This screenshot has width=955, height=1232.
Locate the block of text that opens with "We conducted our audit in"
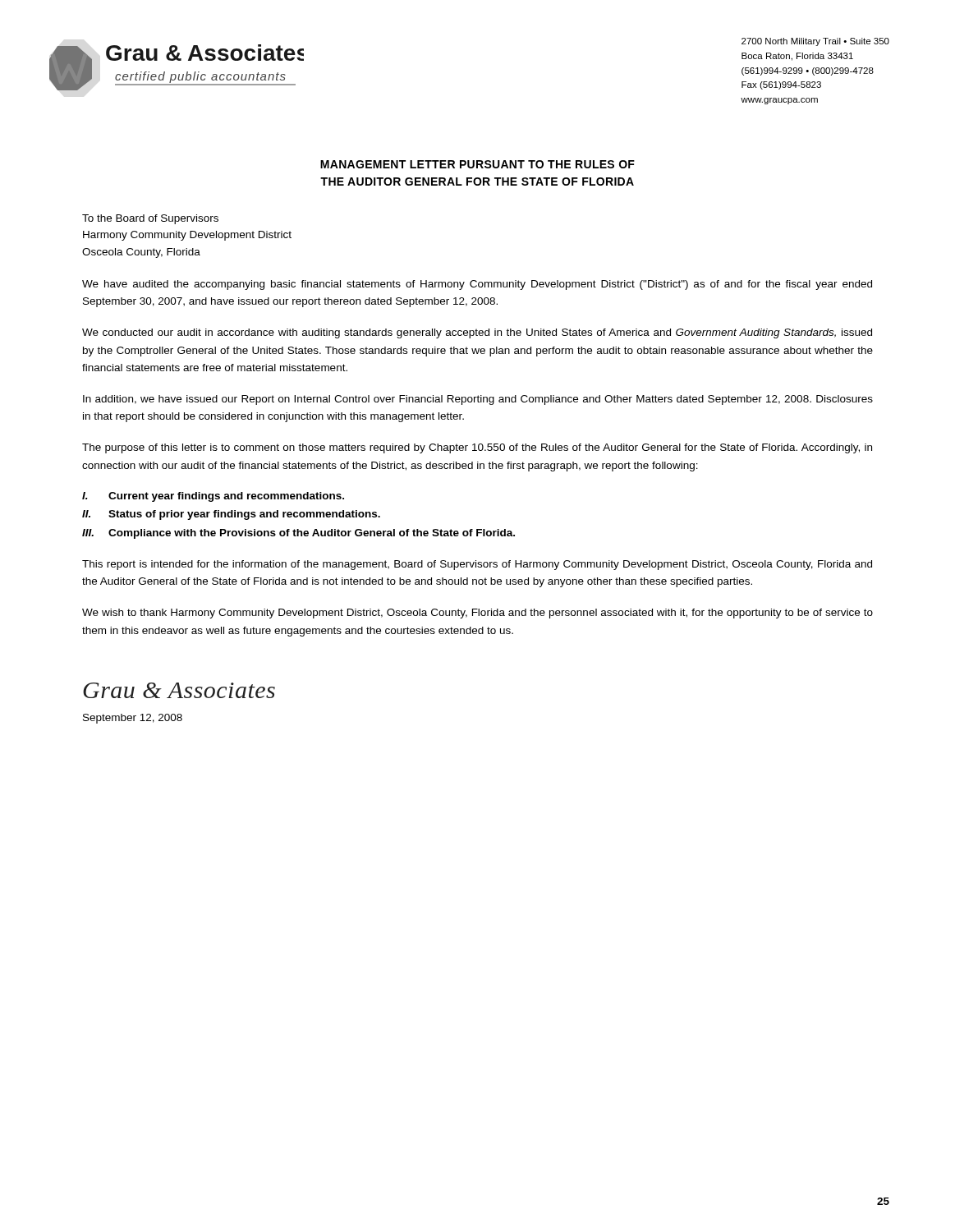(x=478, y=350)
